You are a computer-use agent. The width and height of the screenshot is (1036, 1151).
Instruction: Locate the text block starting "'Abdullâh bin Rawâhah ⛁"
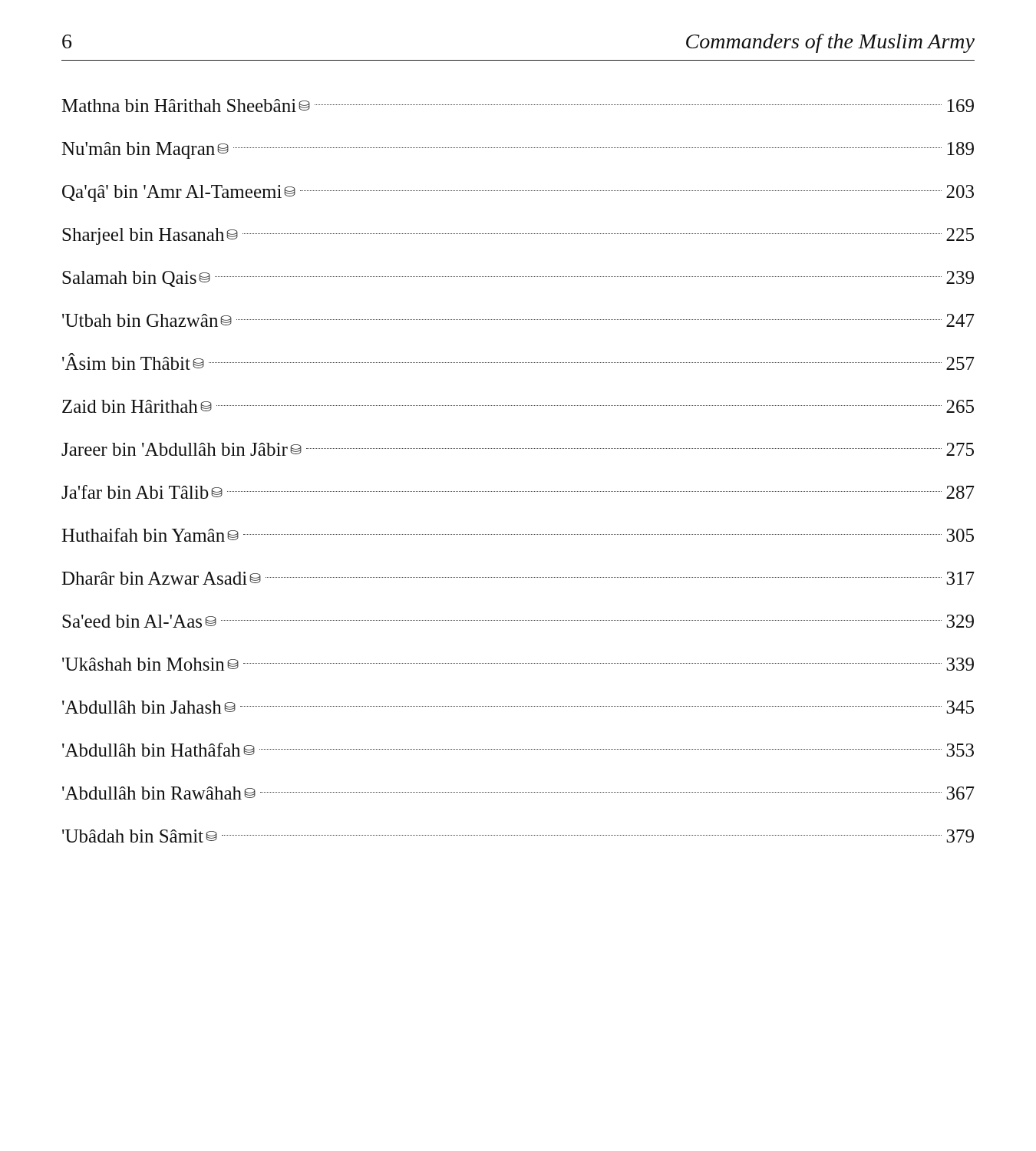pos(518,793)
